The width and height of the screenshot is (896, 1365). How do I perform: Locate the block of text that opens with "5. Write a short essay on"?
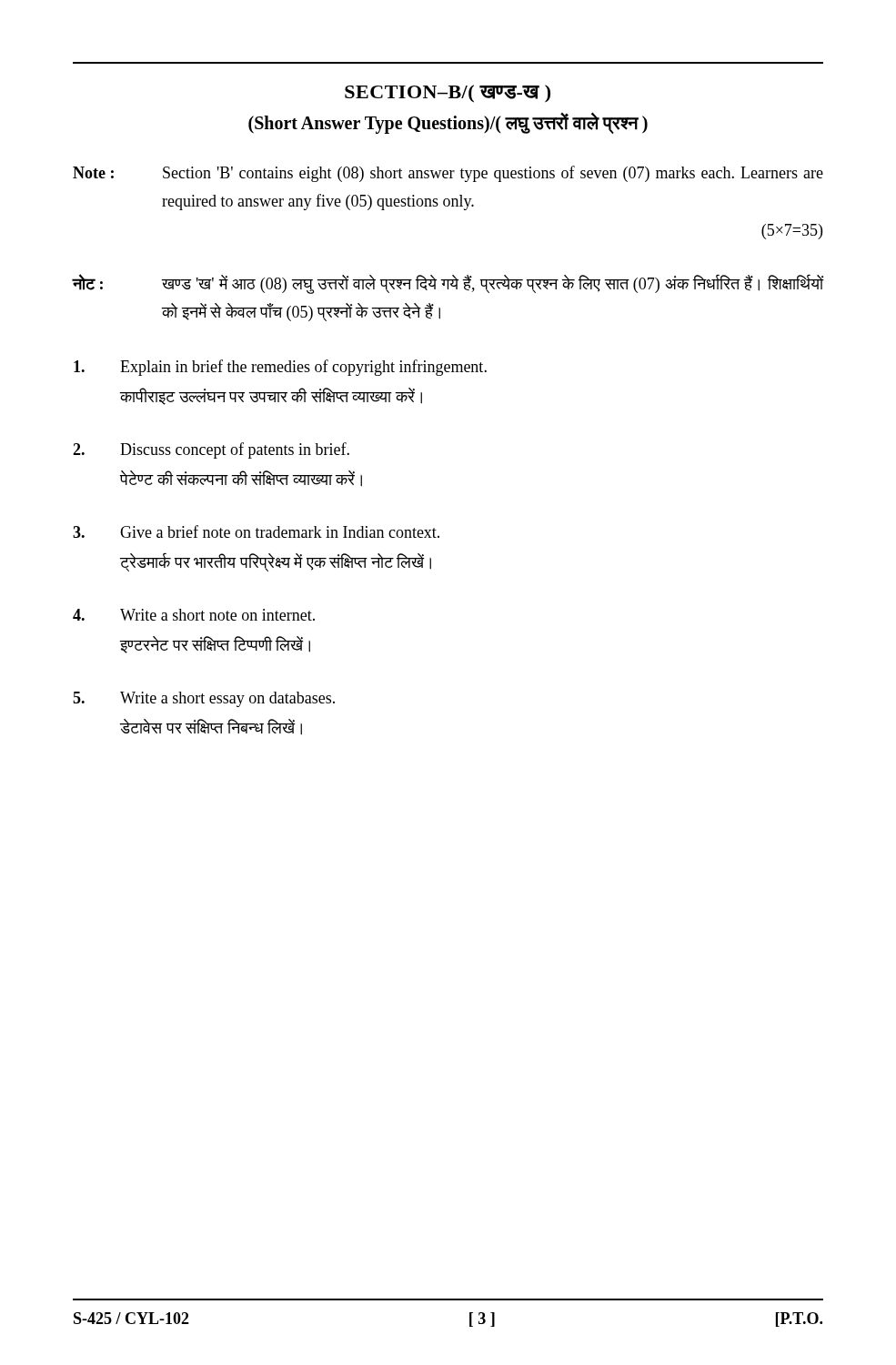coord(204,699)
